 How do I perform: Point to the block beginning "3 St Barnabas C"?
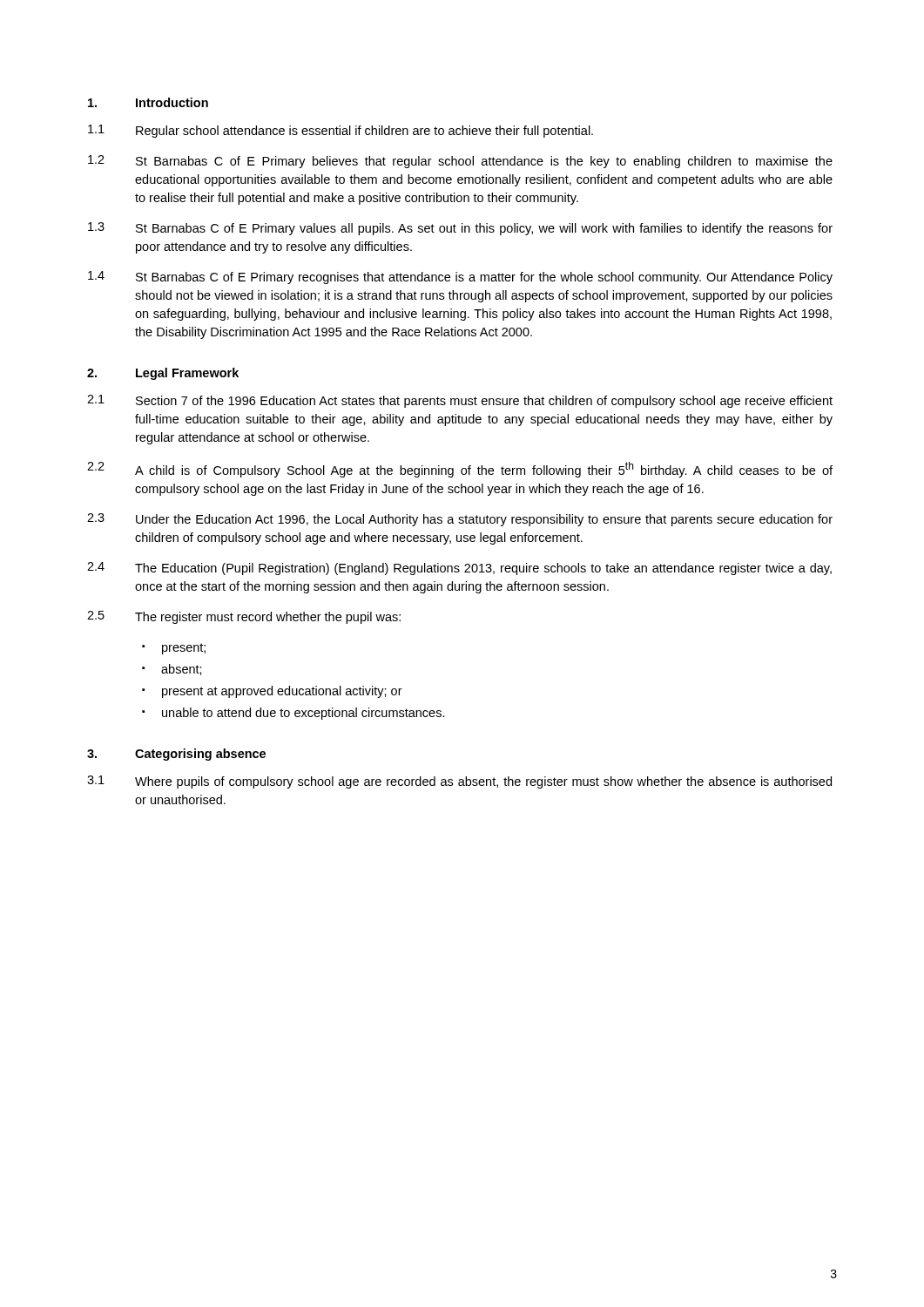(460, 238)
